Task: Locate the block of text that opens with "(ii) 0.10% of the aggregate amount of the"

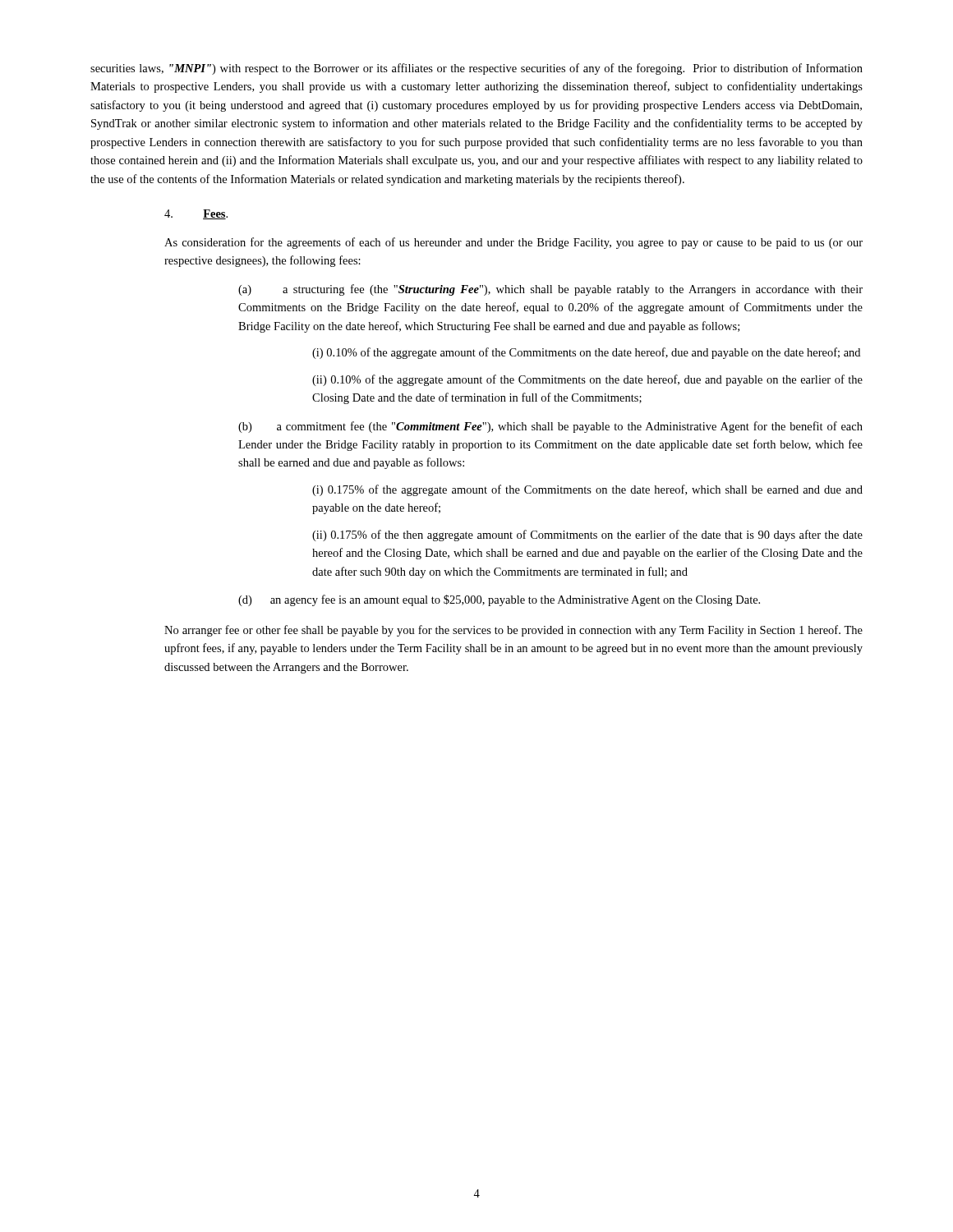Action: tap(587, 389)
